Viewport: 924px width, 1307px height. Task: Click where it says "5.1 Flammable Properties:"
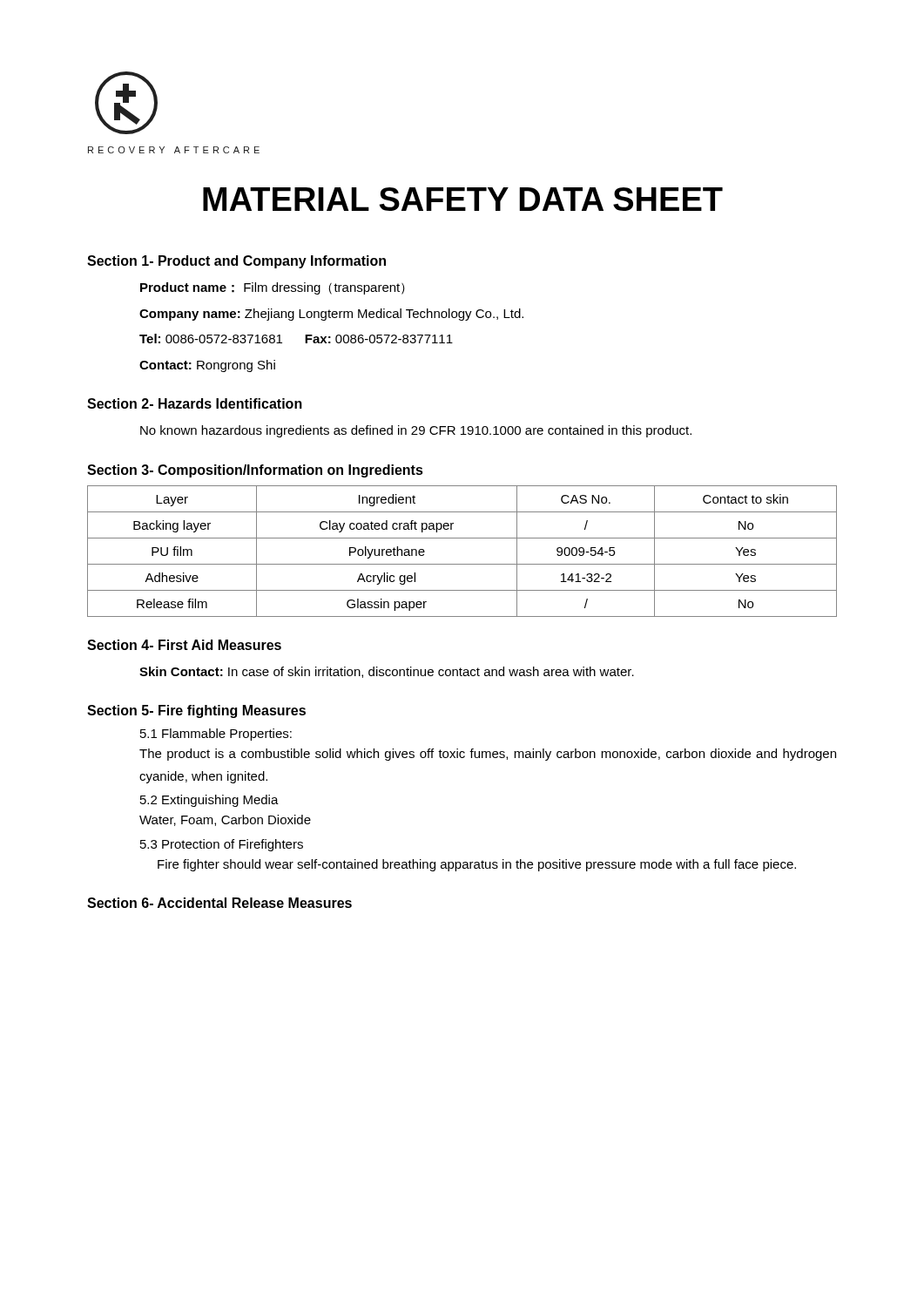216,733
